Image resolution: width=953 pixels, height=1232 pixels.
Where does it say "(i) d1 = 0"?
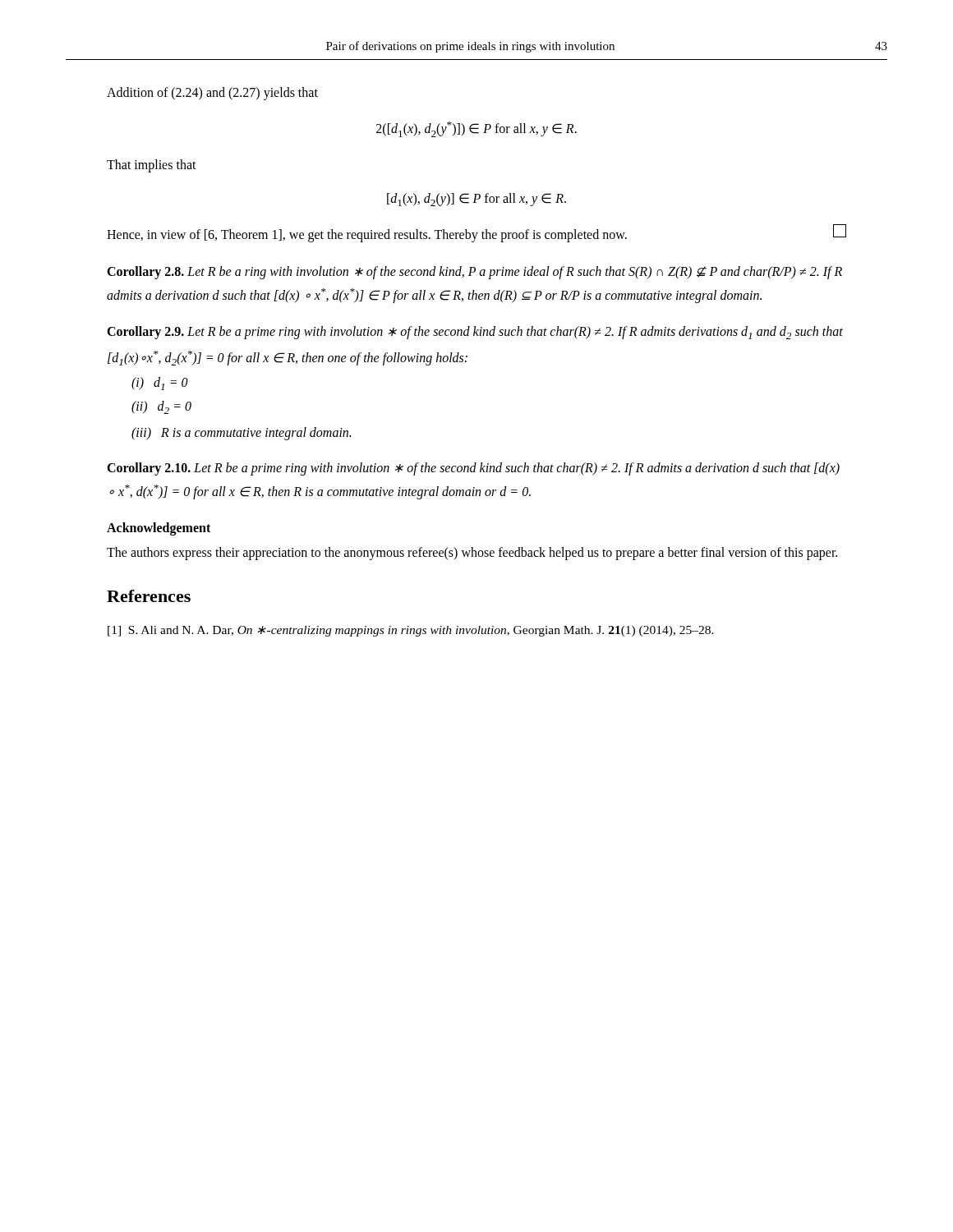pos(160,384)
